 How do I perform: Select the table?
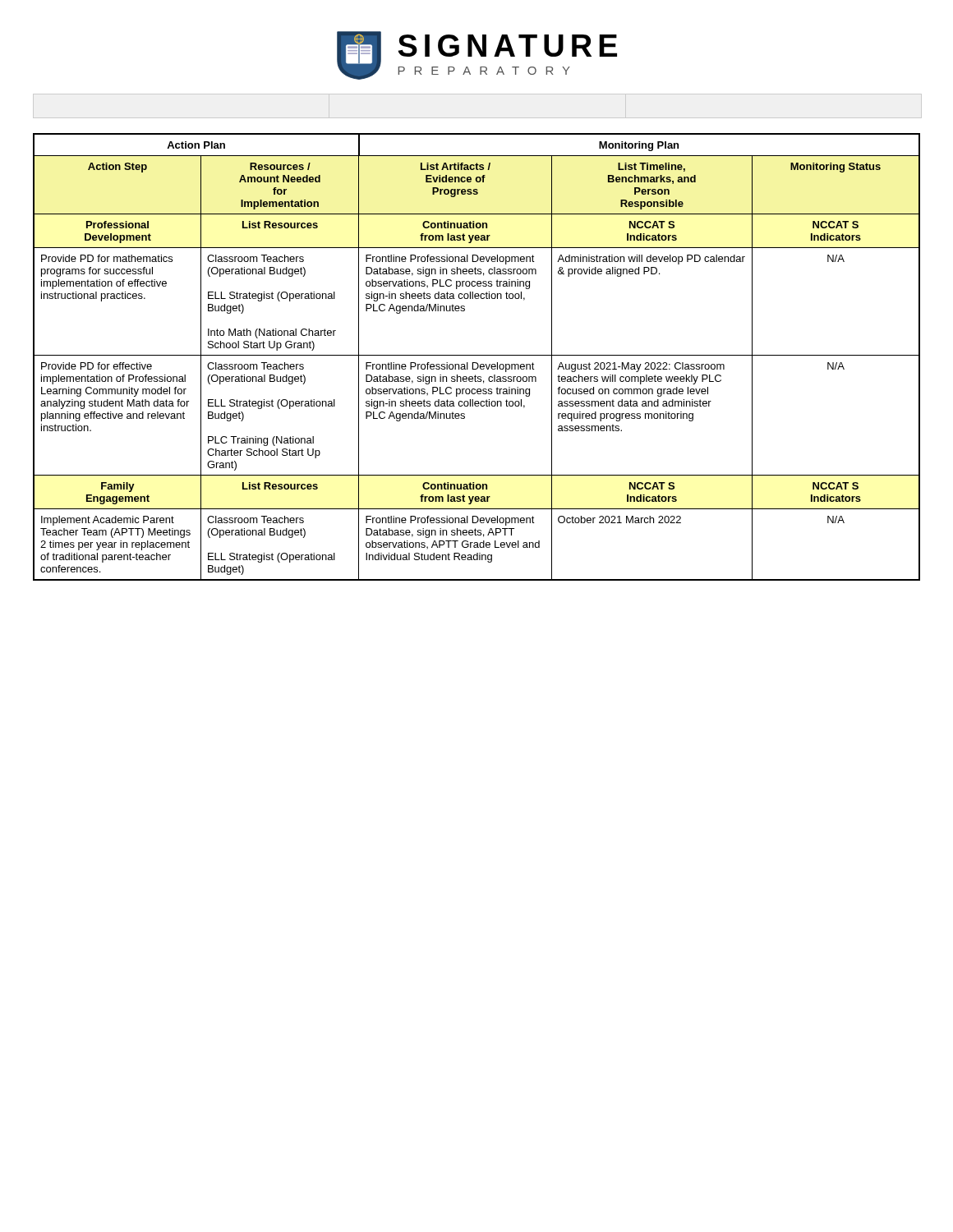[476, 357]
